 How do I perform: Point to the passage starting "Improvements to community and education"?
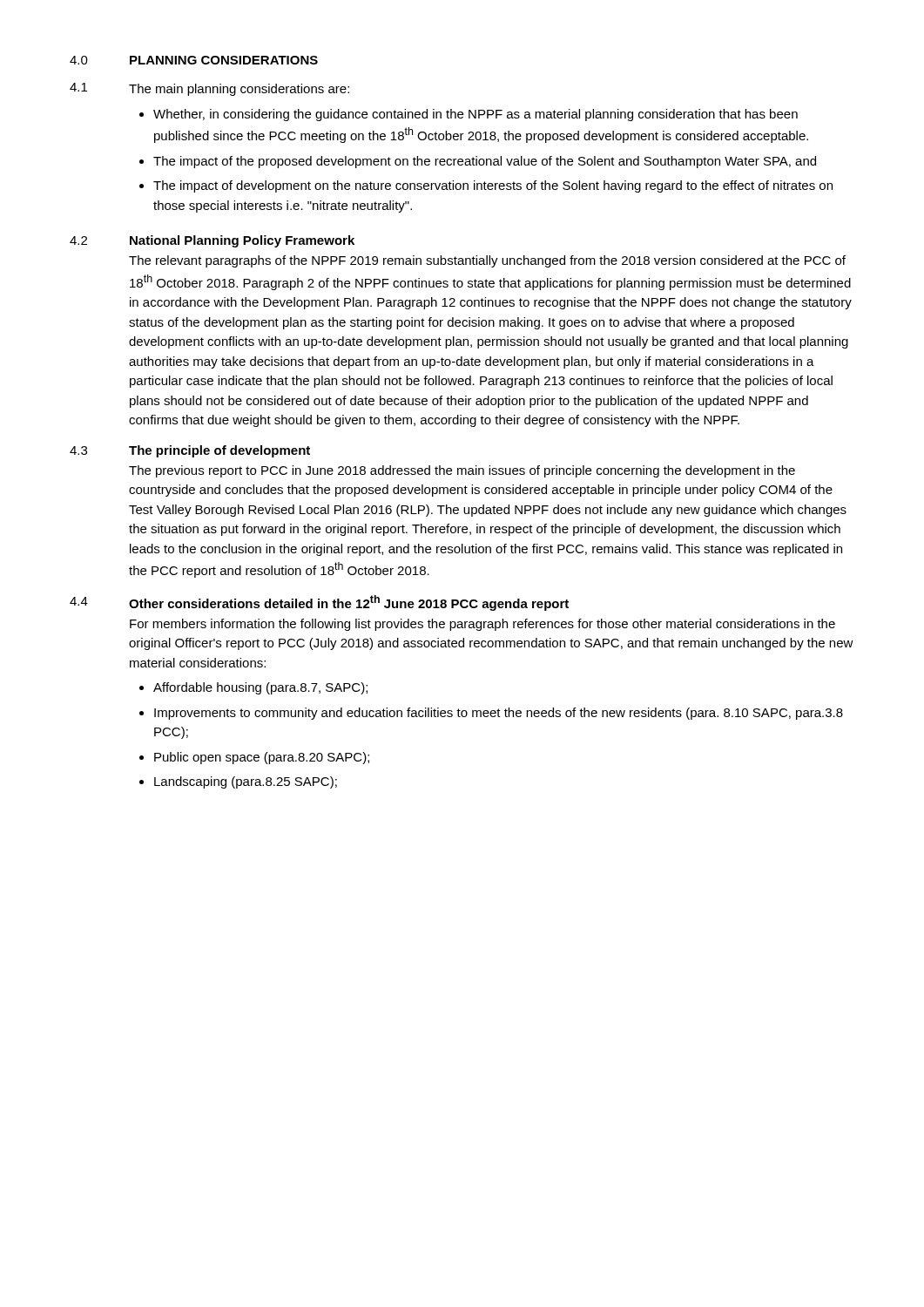498,722
